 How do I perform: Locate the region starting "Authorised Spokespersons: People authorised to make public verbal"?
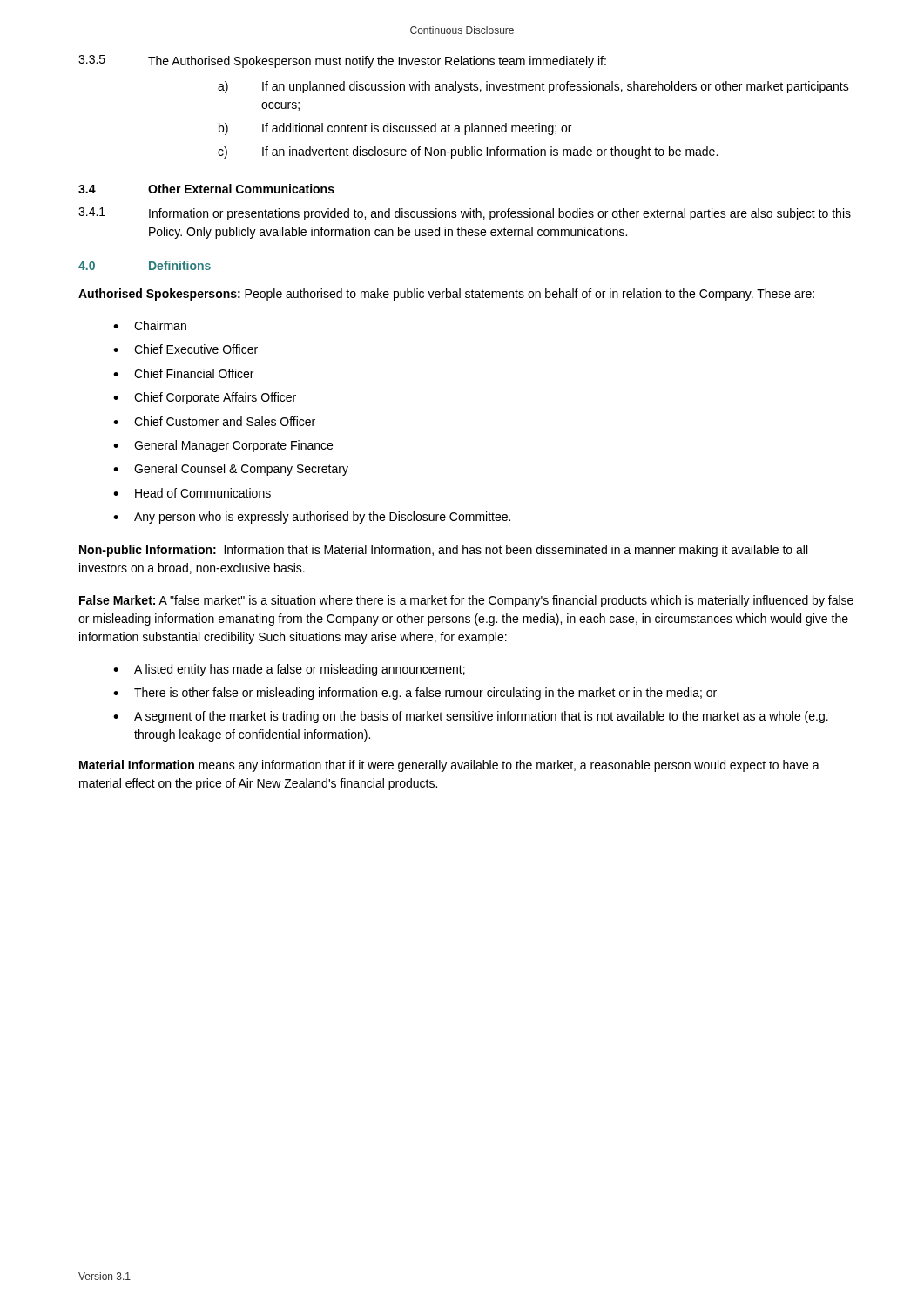click(x=447, y=294)
